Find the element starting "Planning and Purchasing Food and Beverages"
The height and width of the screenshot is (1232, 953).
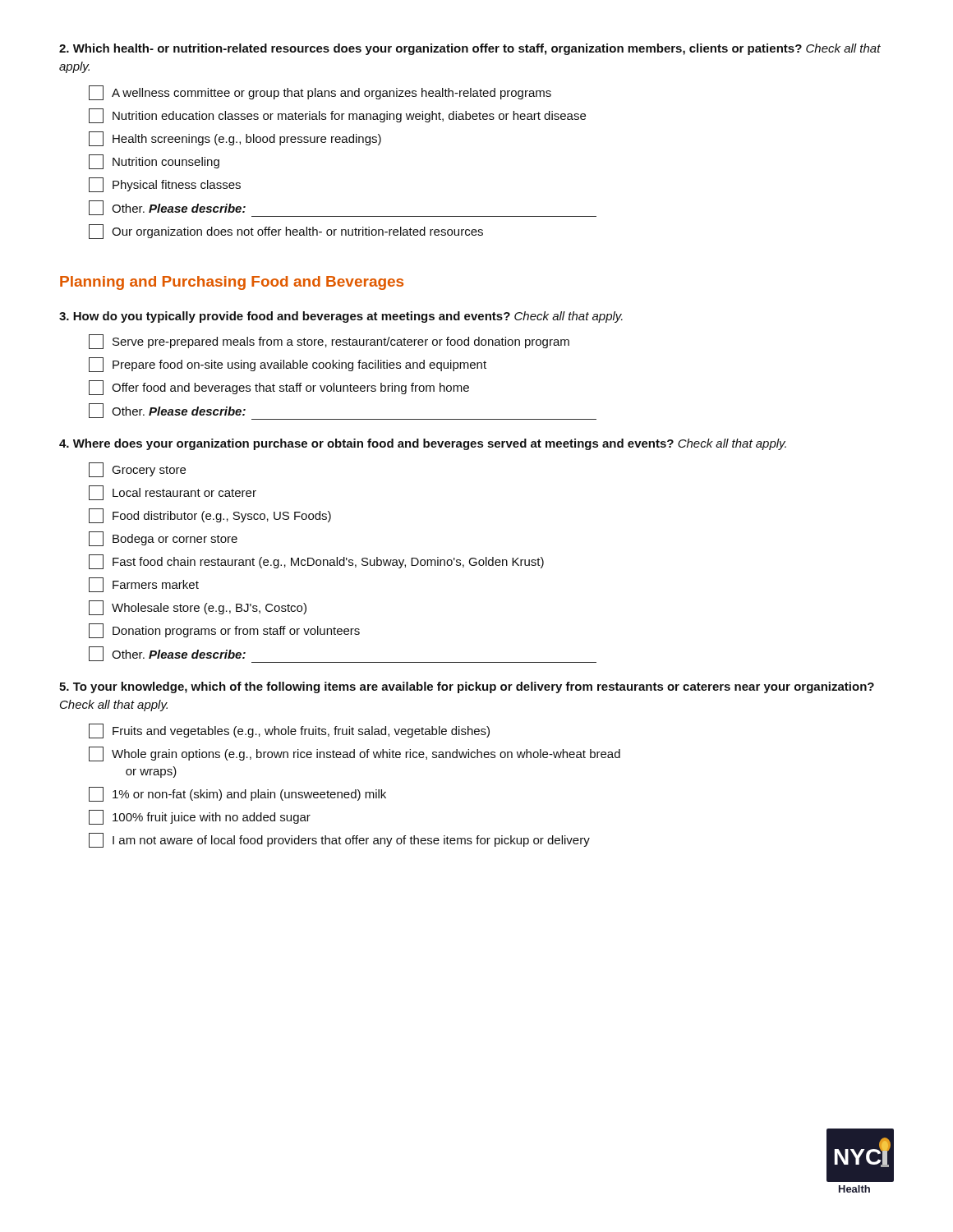(232, 281)
